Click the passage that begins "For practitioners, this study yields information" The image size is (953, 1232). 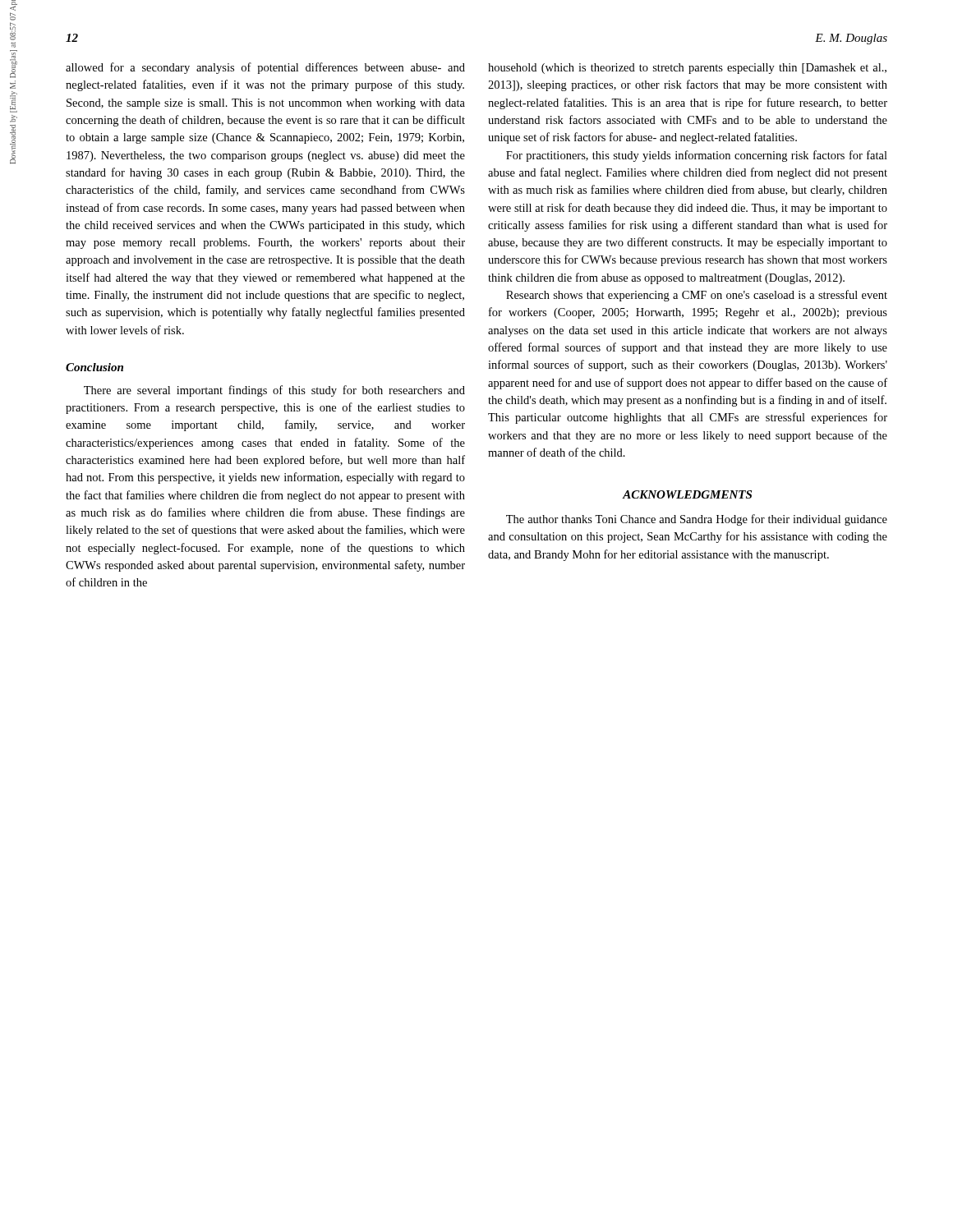click(688, 216)
